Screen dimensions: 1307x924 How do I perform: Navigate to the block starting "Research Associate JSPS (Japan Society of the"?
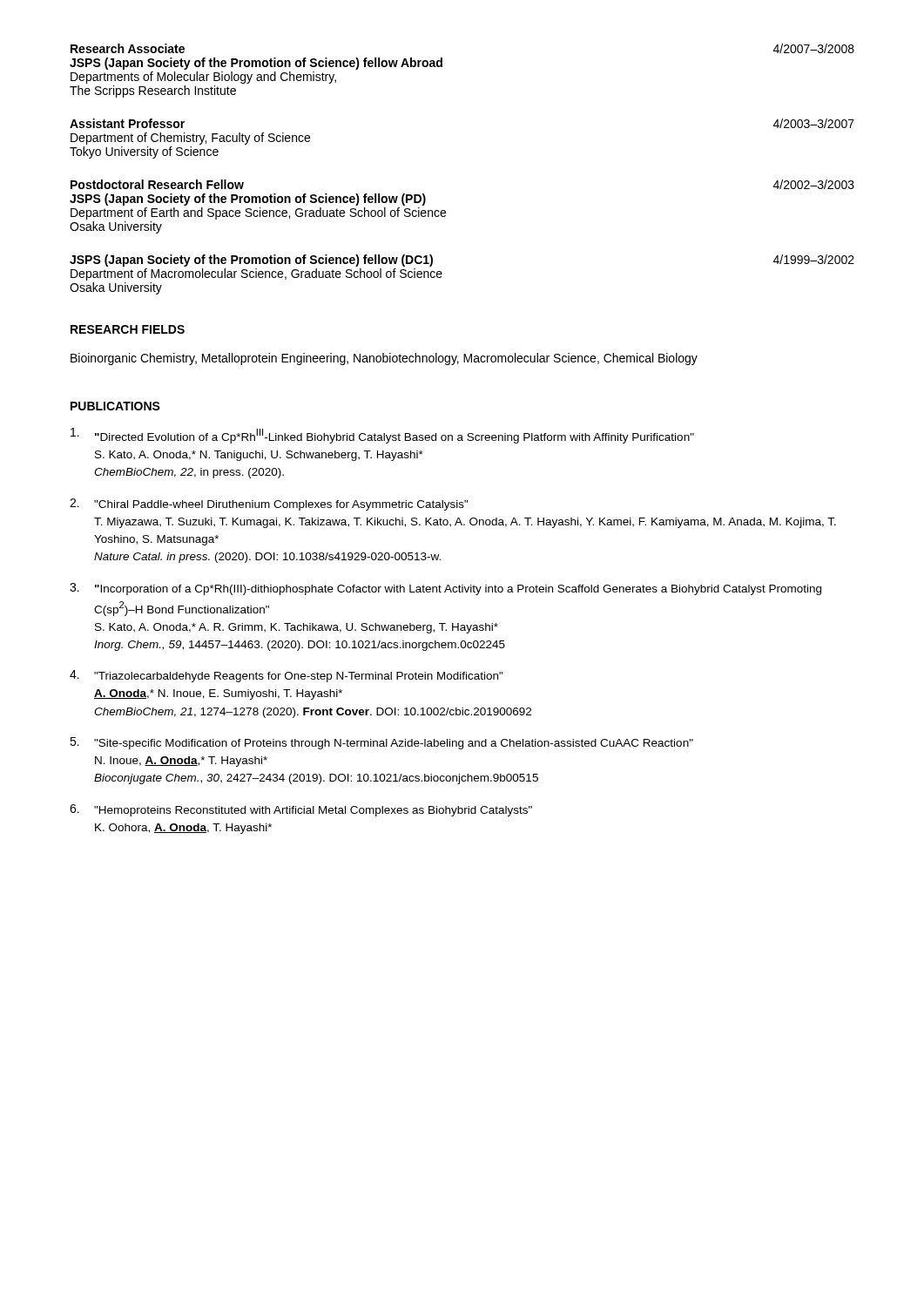131,48
